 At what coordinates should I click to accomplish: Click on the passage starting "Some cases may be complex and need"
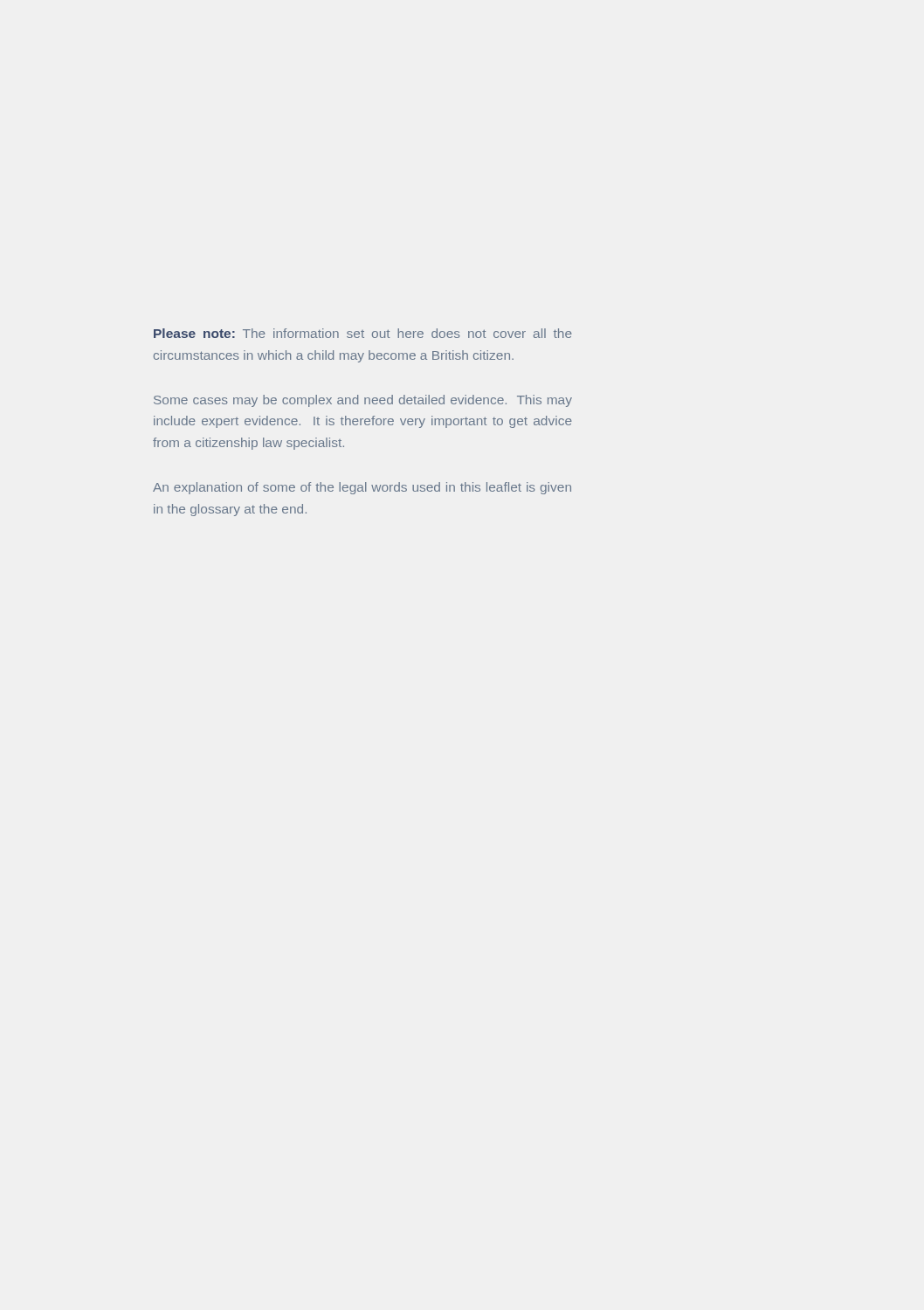pos(362,421)
